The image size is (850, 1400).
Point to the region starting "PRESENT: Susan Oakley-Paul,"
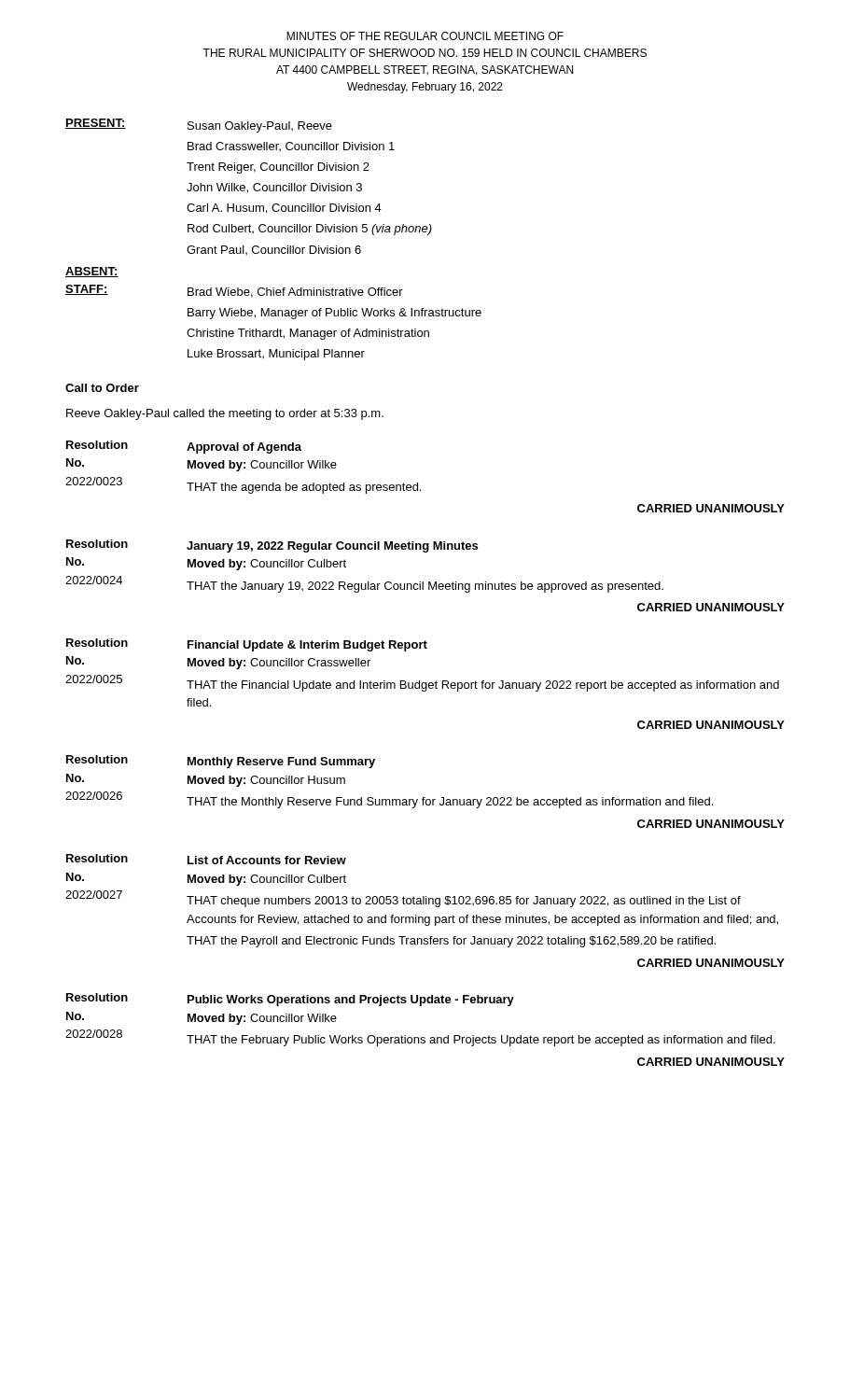click(199, 126)
